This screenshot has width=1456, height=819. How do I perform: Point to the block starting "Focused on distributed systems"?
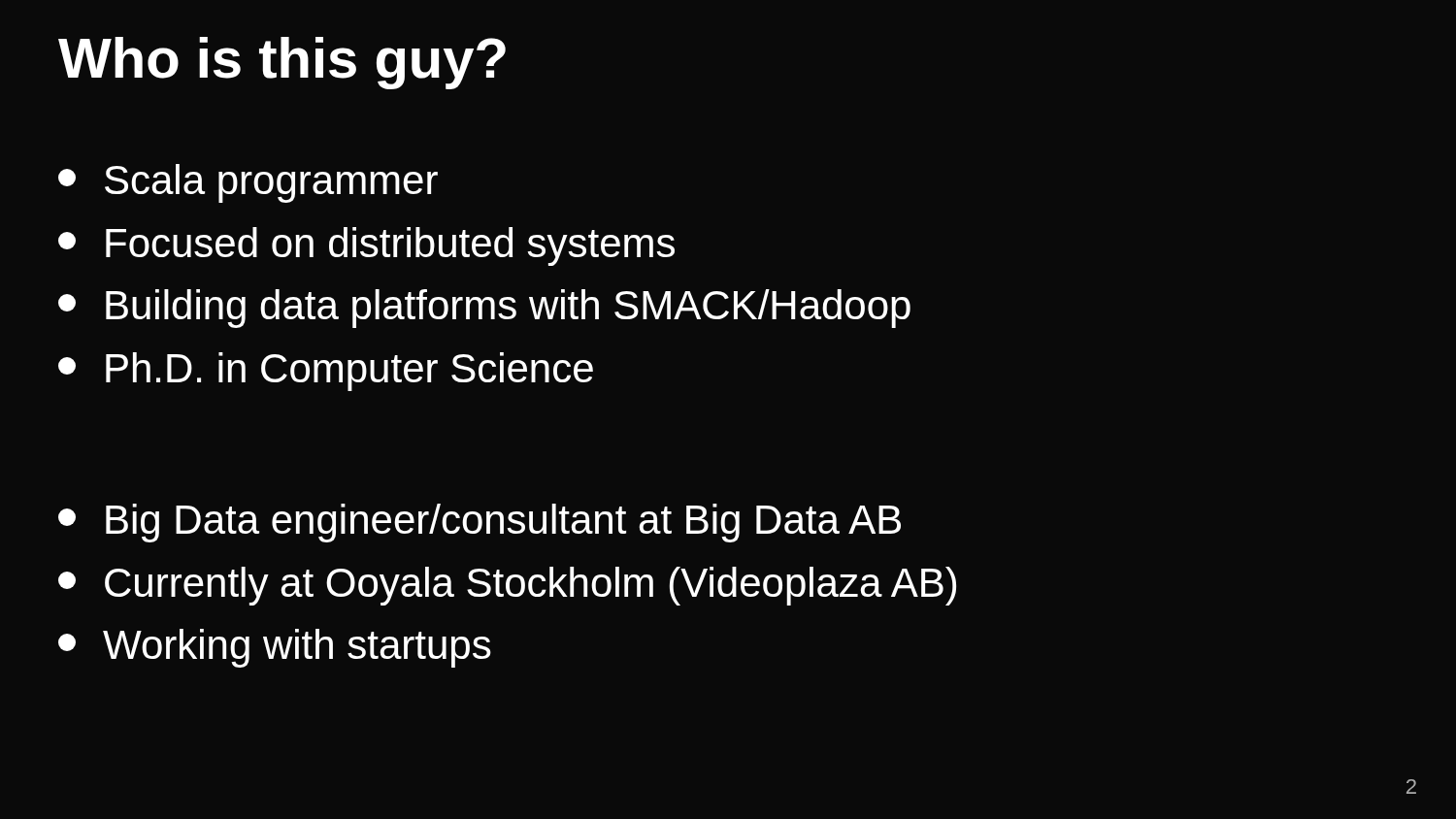[367, 243]
